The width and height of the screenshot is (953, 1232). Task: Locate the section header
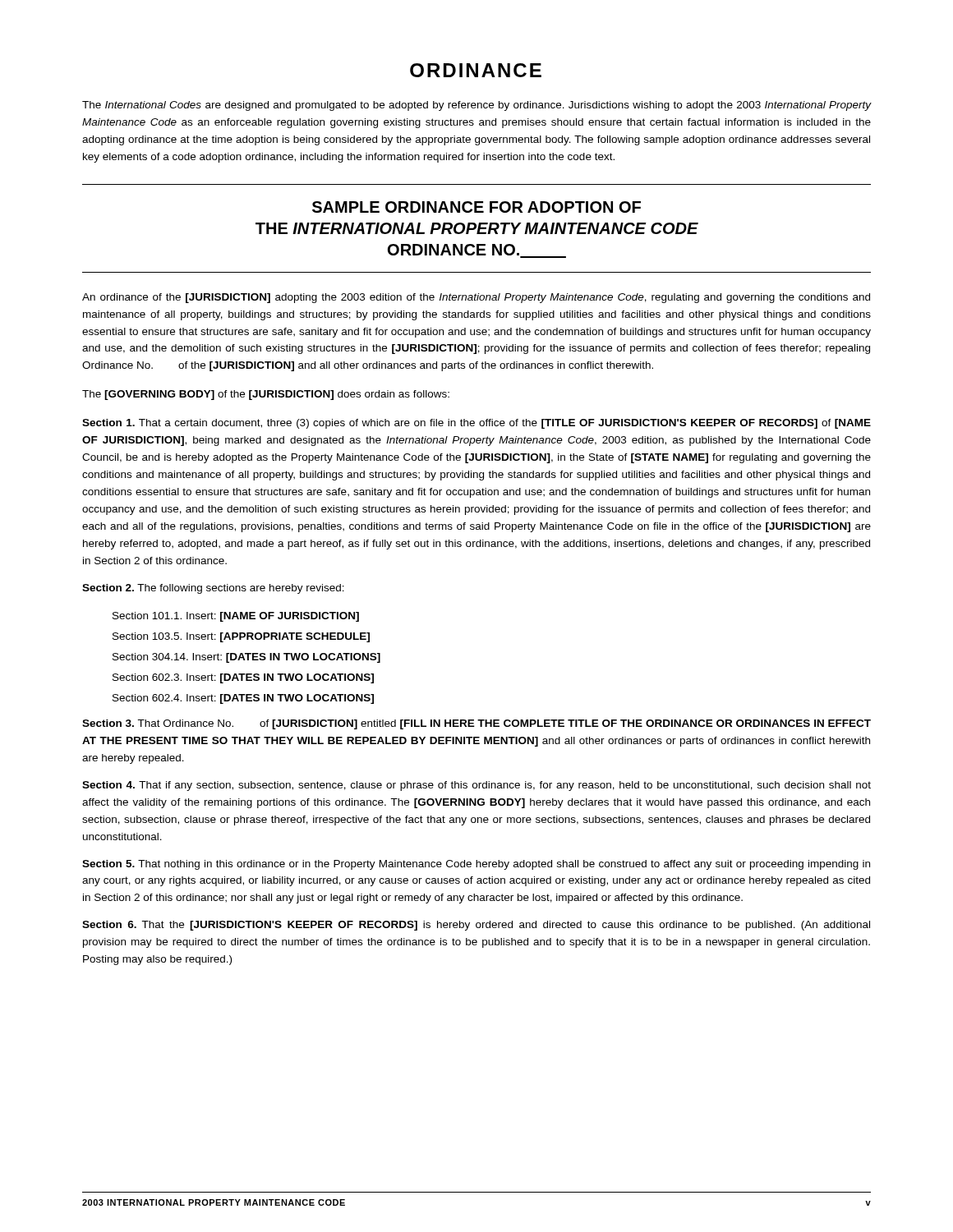[x=476, y=228]
